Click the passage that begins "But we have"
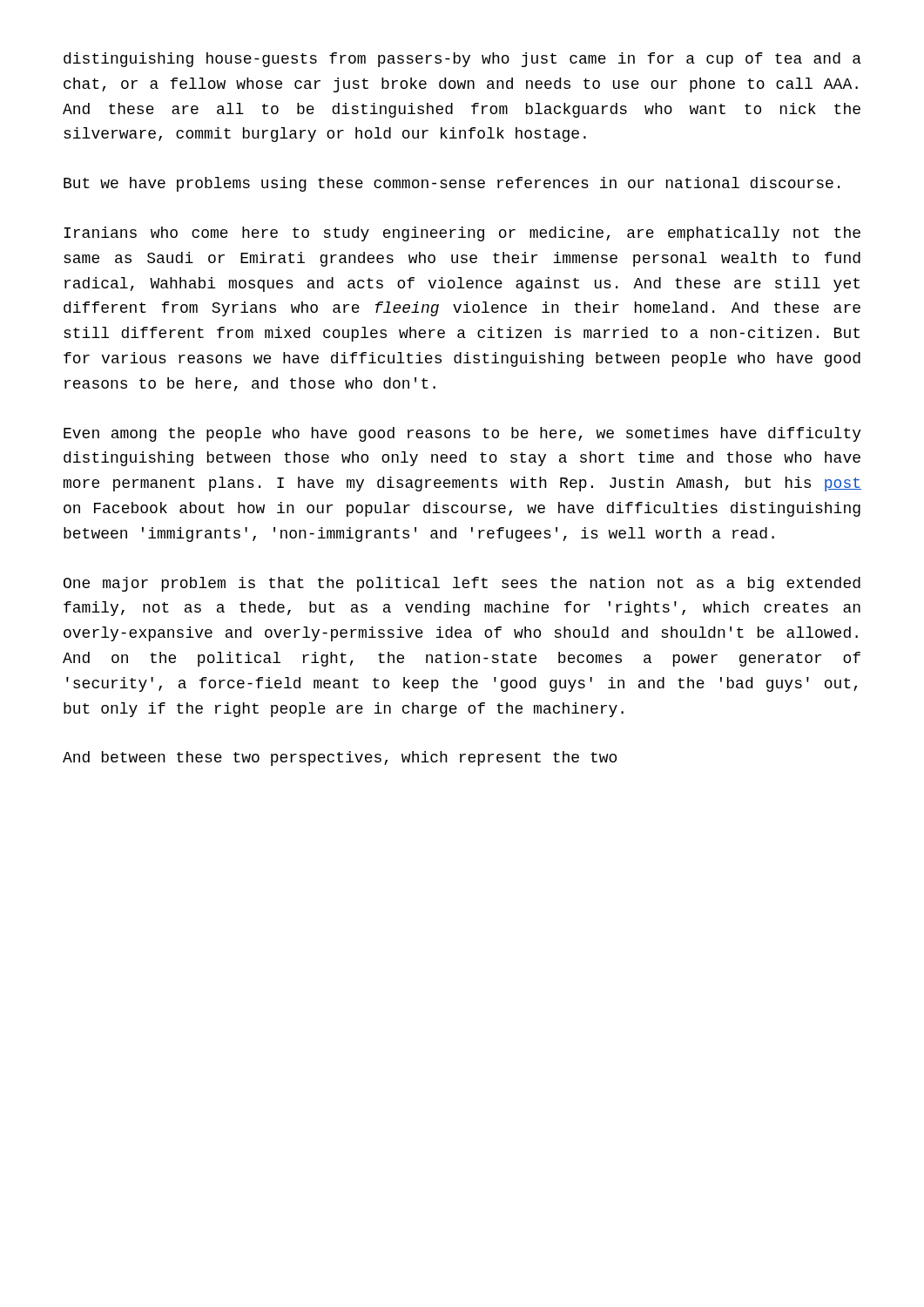The width and height of the screenshot is (924, 1307). [453, 184]
